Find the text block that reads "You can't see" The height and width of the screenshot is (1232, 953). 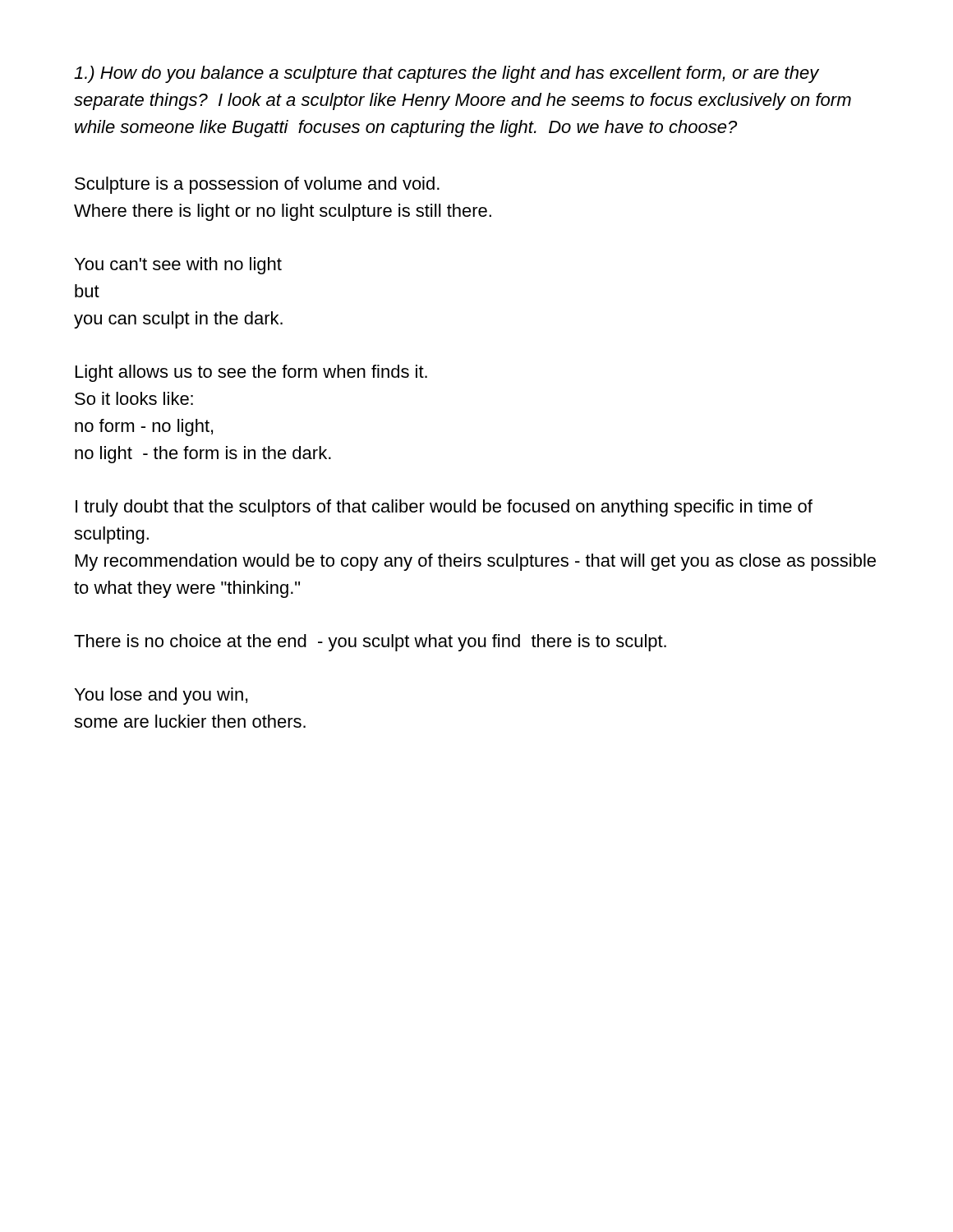click(x=178, y=266)
